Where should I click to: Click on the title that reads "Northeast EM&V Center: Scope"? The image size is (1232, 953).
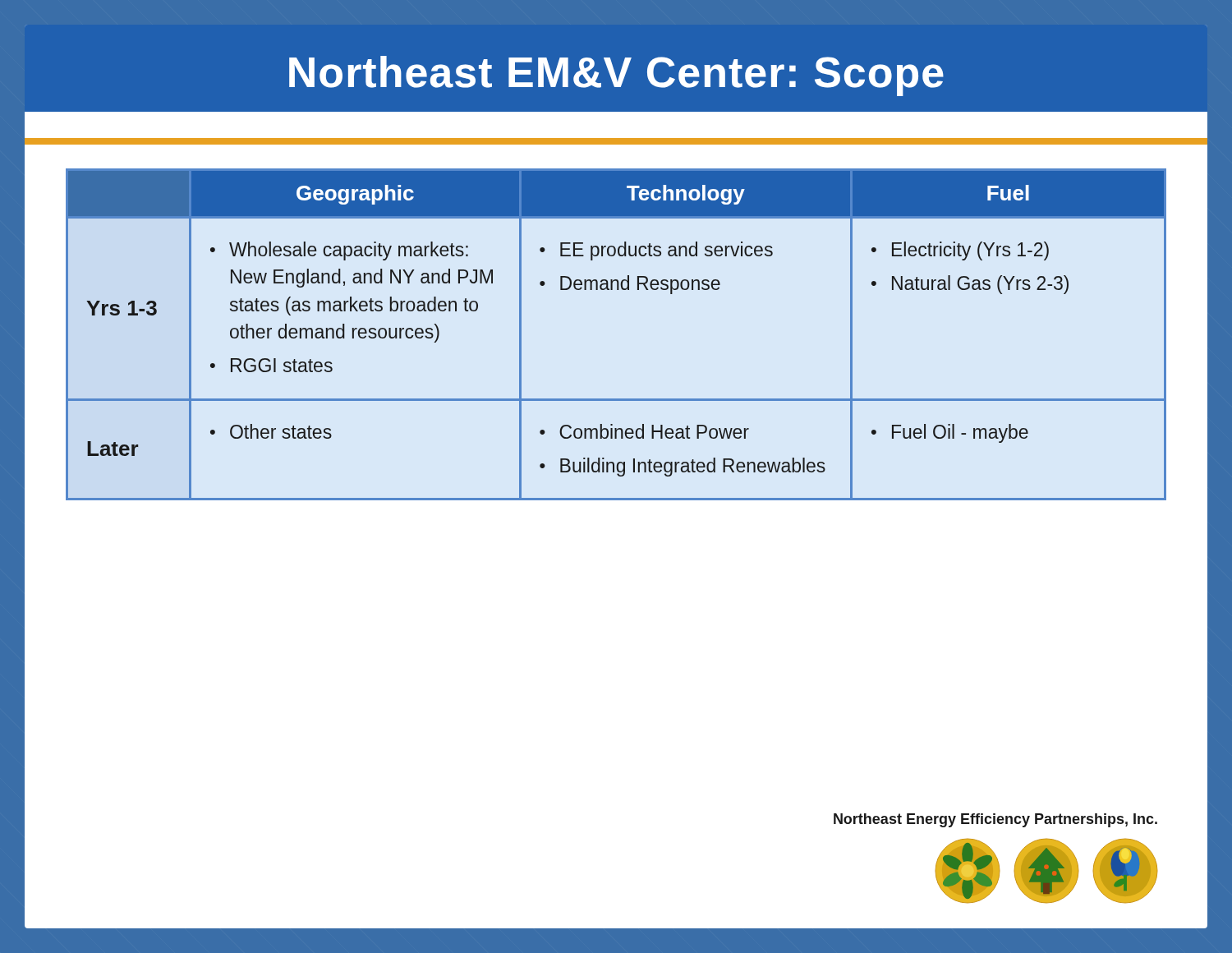pos(616,72)
